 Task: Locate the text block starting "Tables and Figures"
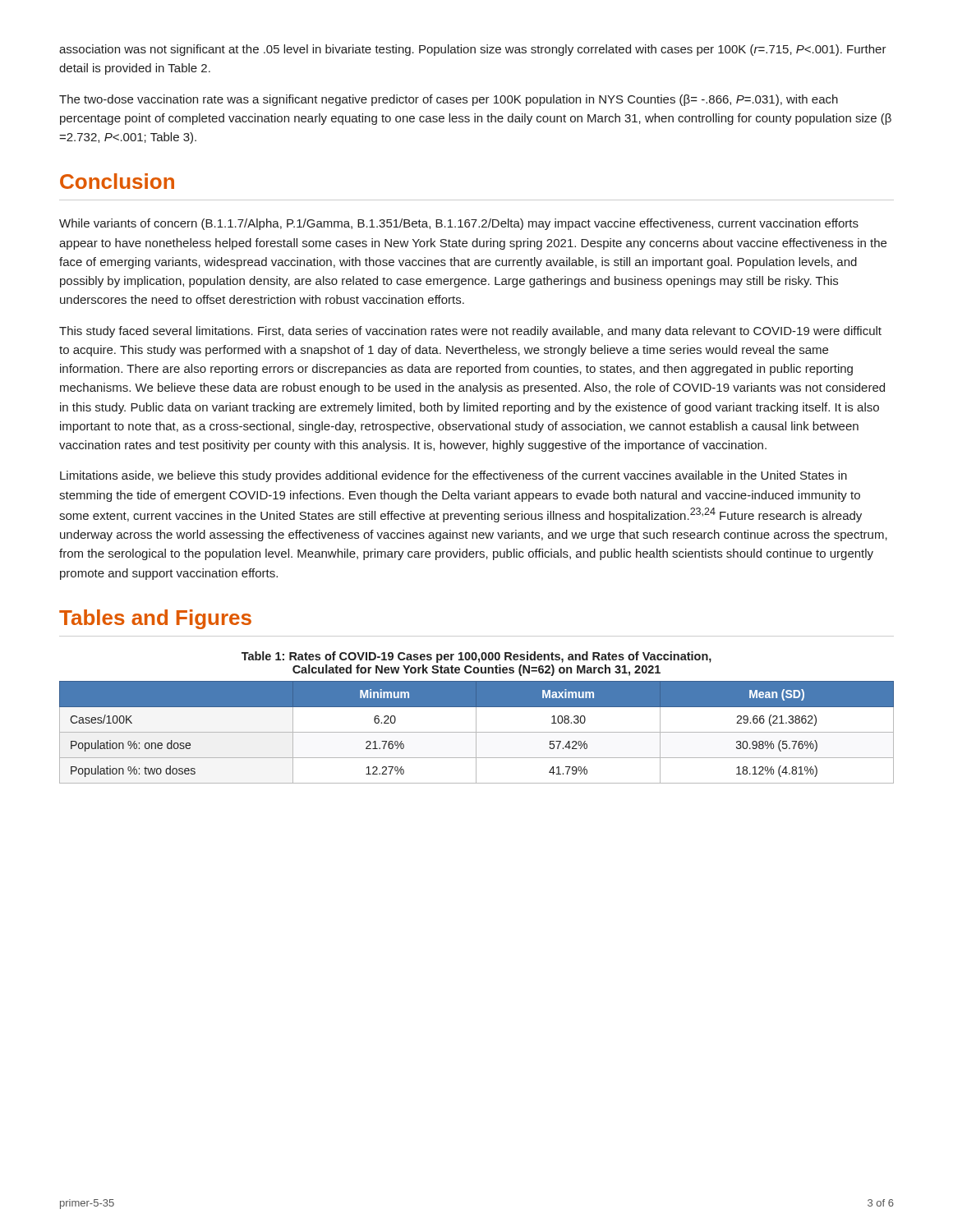pos(156,617)
